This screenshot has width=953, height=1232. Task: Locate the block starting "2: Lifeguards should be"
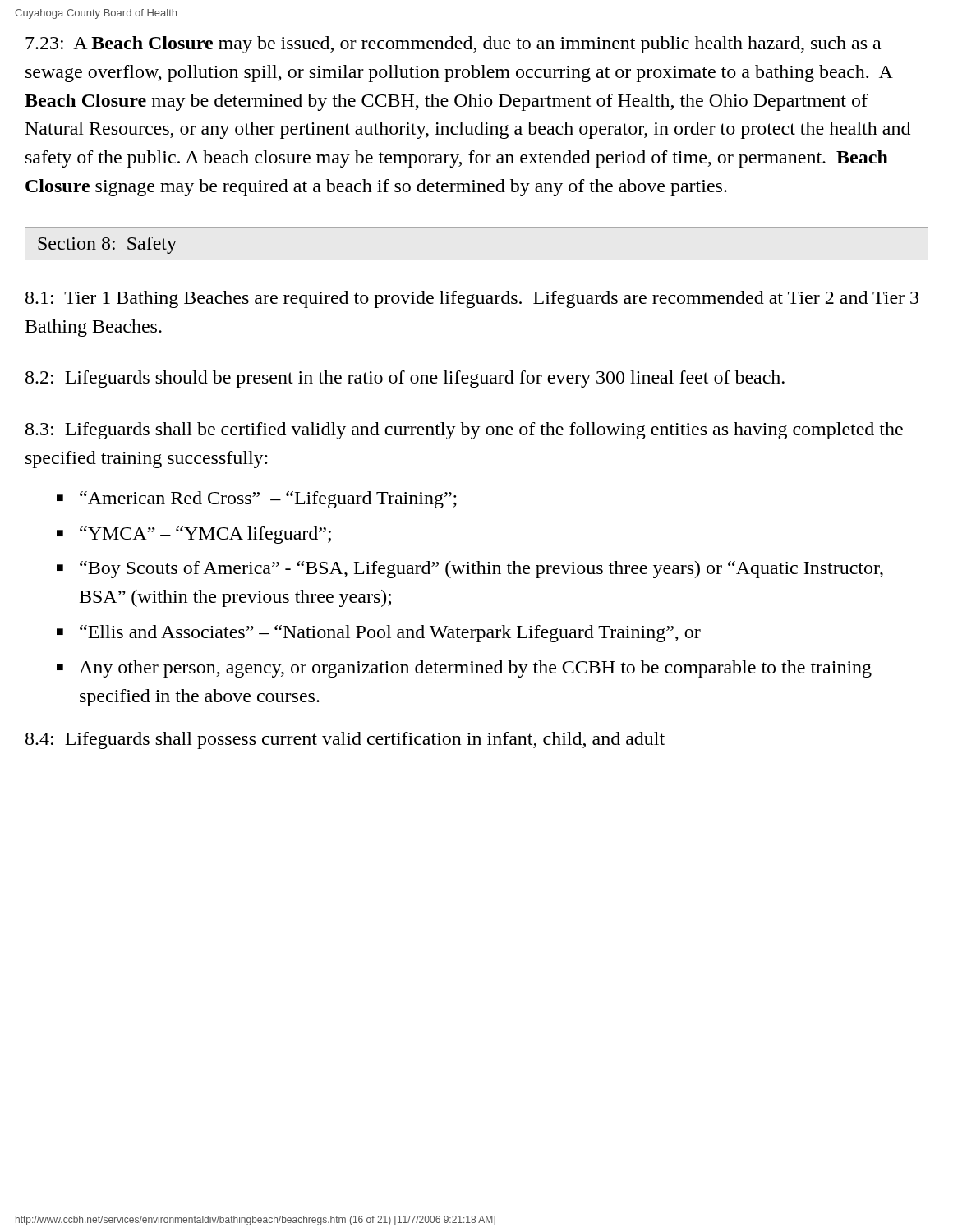tap(405, 377)
